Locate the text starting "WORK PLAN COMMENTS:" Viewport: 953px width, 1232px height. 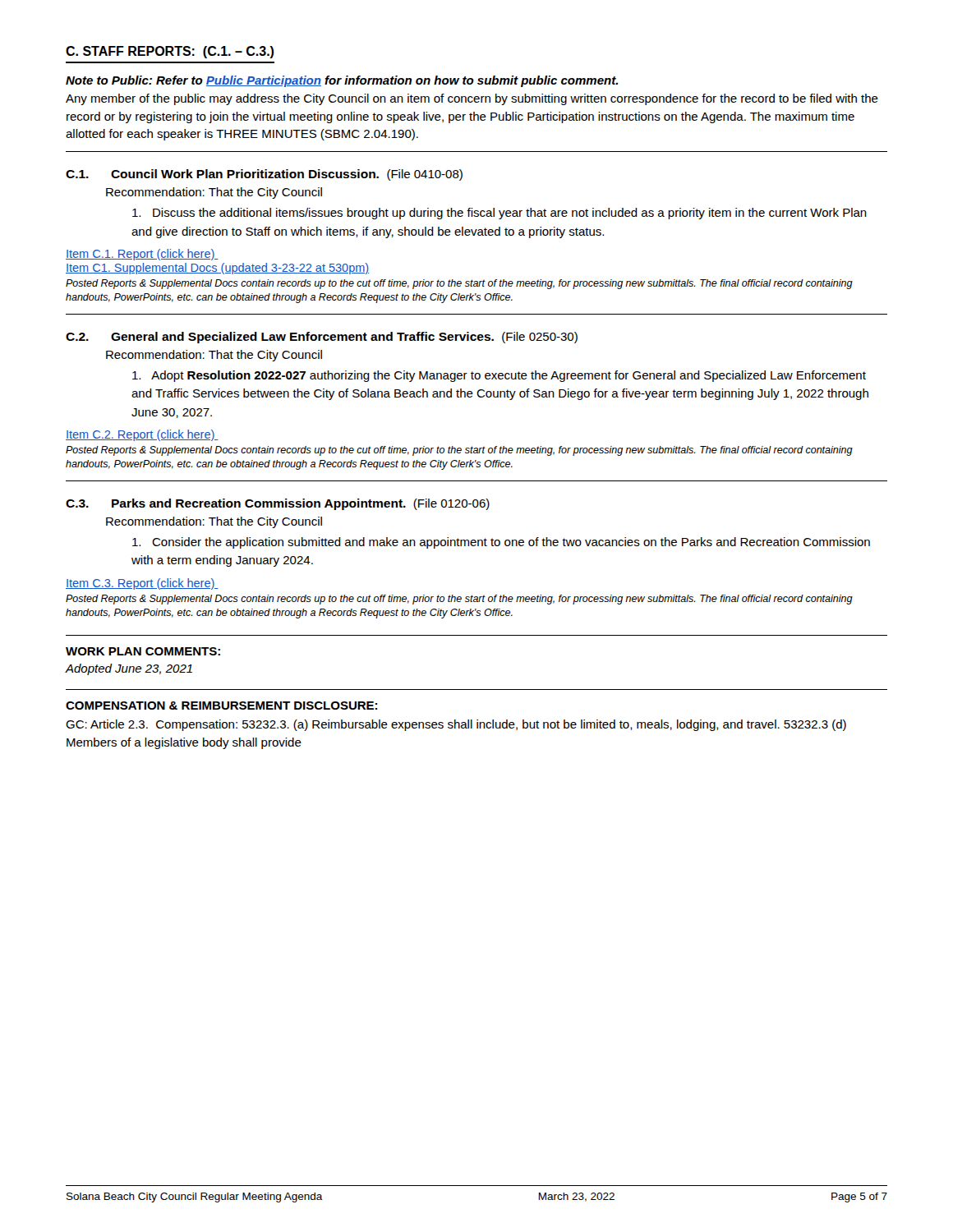tap(143, 651)
